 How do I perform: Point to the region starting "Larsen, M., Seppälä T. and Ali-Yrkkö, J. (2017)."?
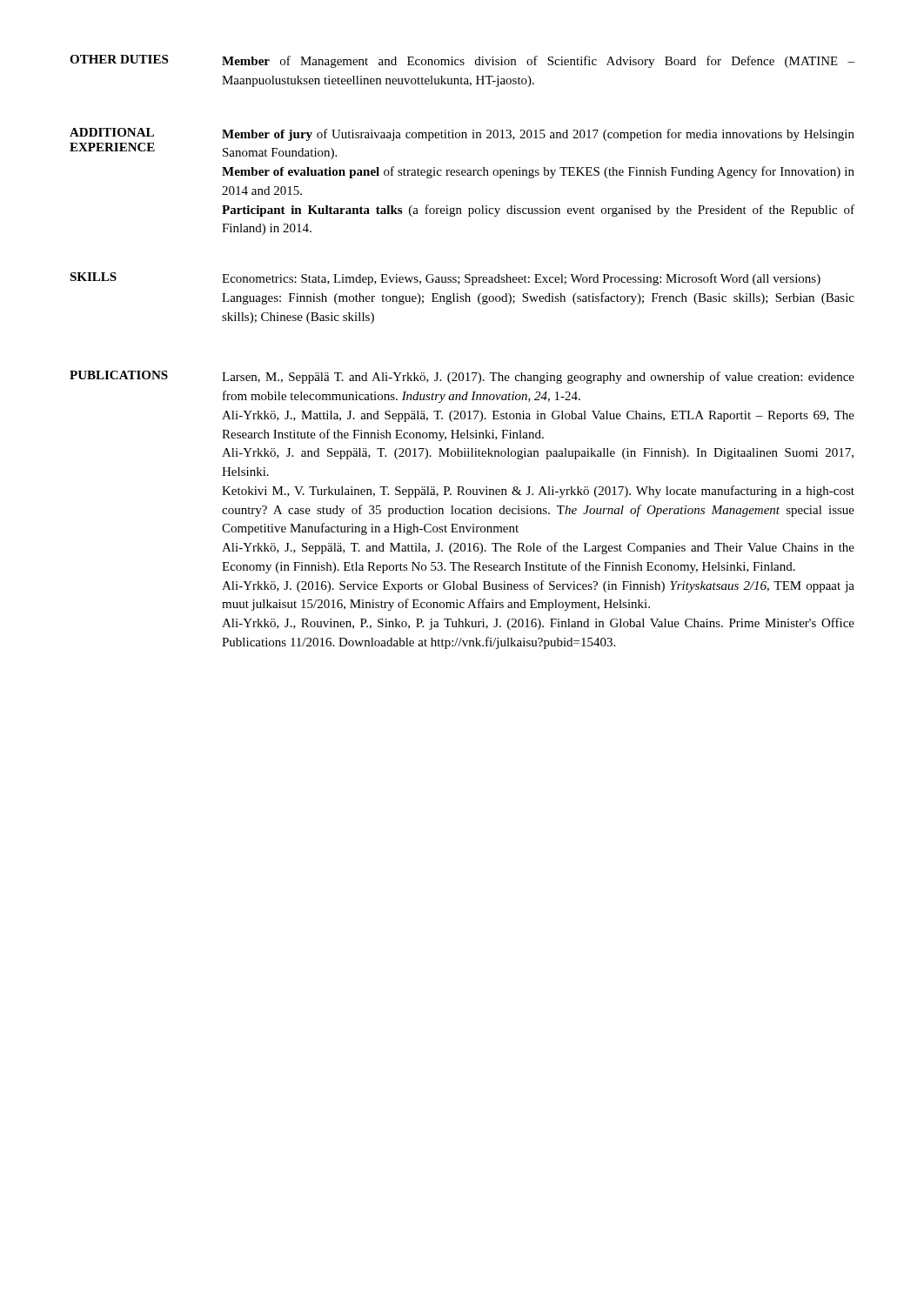(538, 387)
